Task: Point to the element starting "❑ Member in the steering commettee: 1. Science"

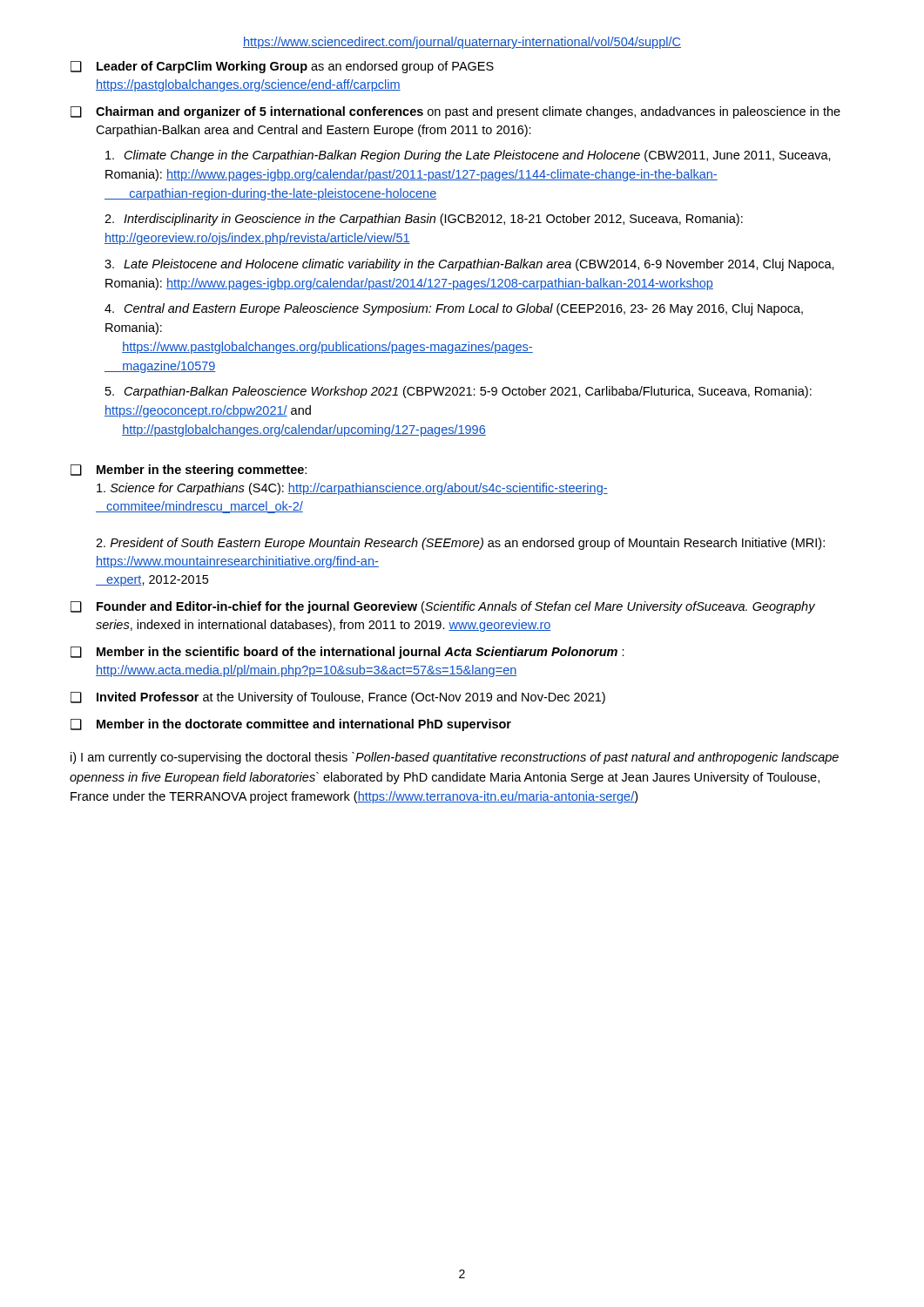Action: pos(189,471)
